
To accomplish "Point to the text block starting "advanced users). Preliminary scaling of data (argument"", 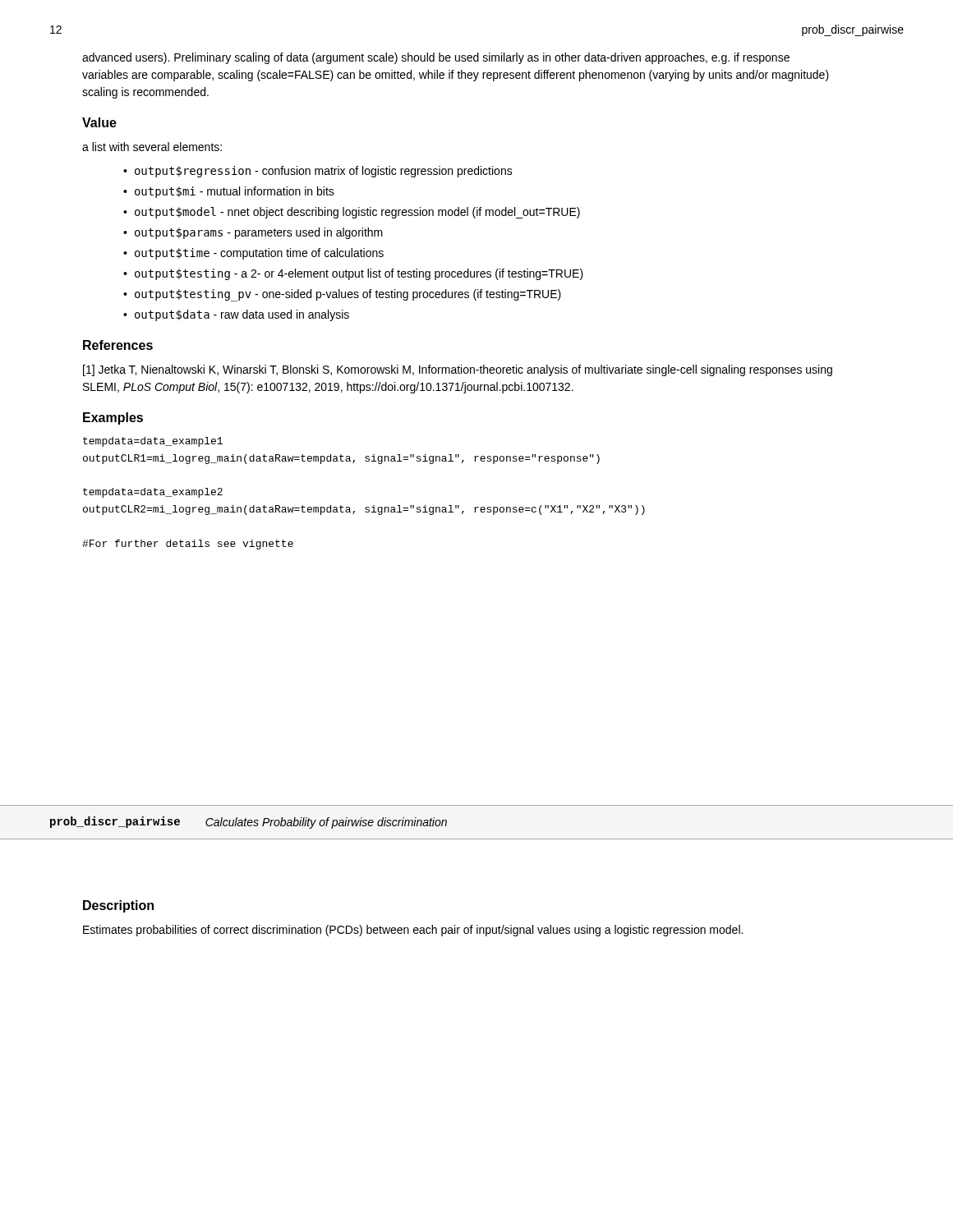I will click(456, 75).
